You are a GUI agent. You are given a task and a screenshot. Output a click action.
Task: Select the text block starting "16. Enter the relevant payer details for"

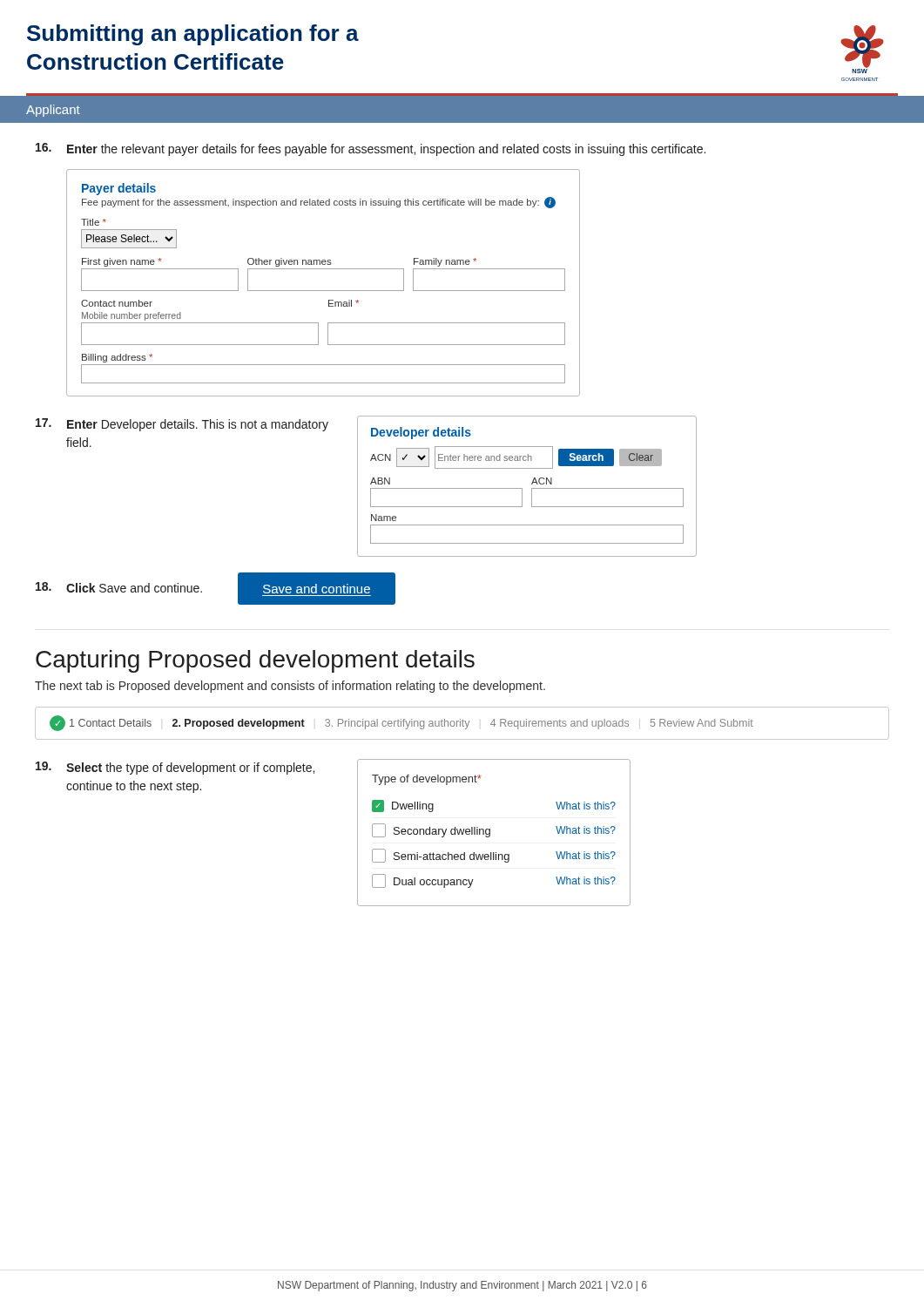[371, 149]
